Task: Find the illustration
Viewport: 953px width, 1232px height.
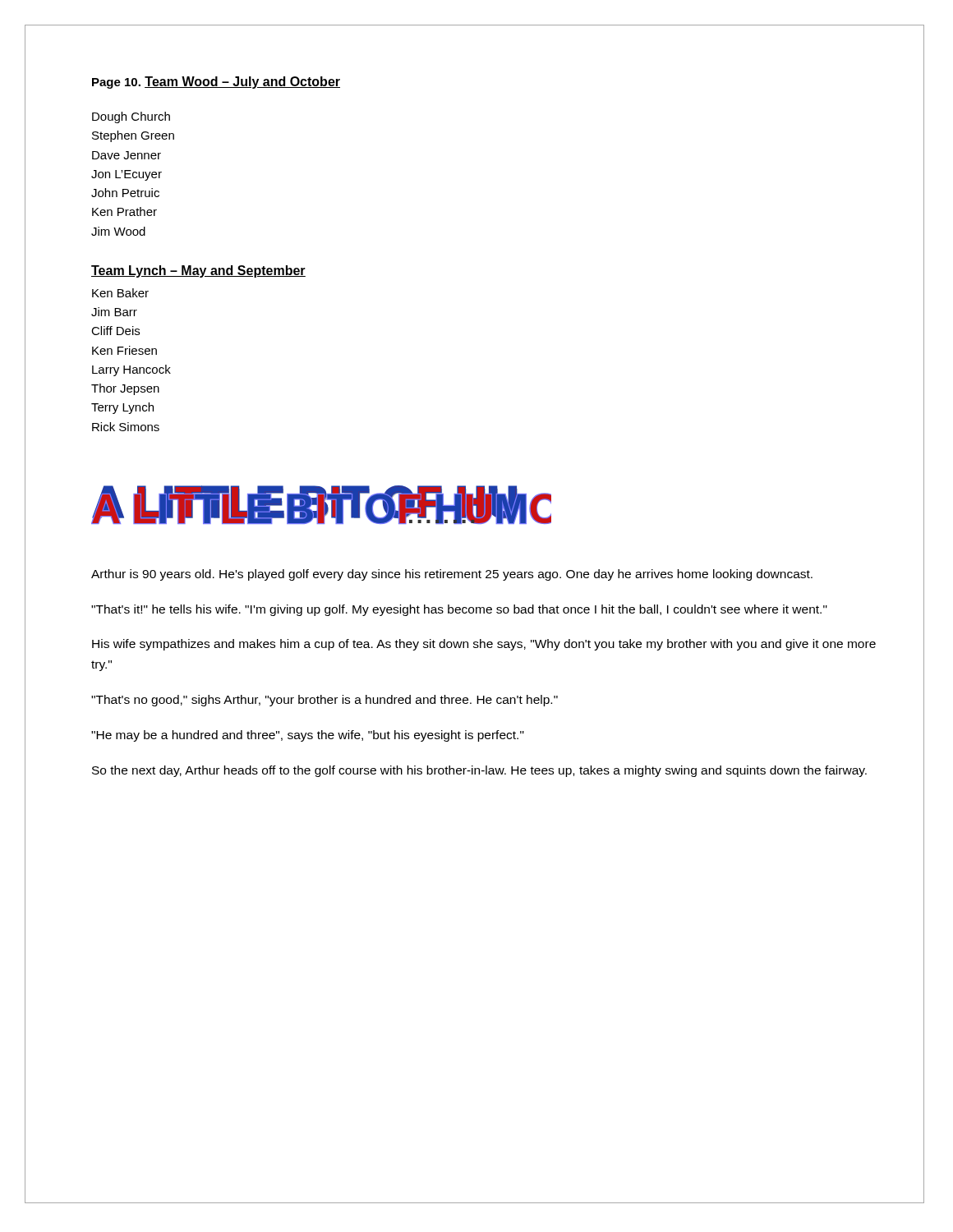Action: [x=486, y=502]
